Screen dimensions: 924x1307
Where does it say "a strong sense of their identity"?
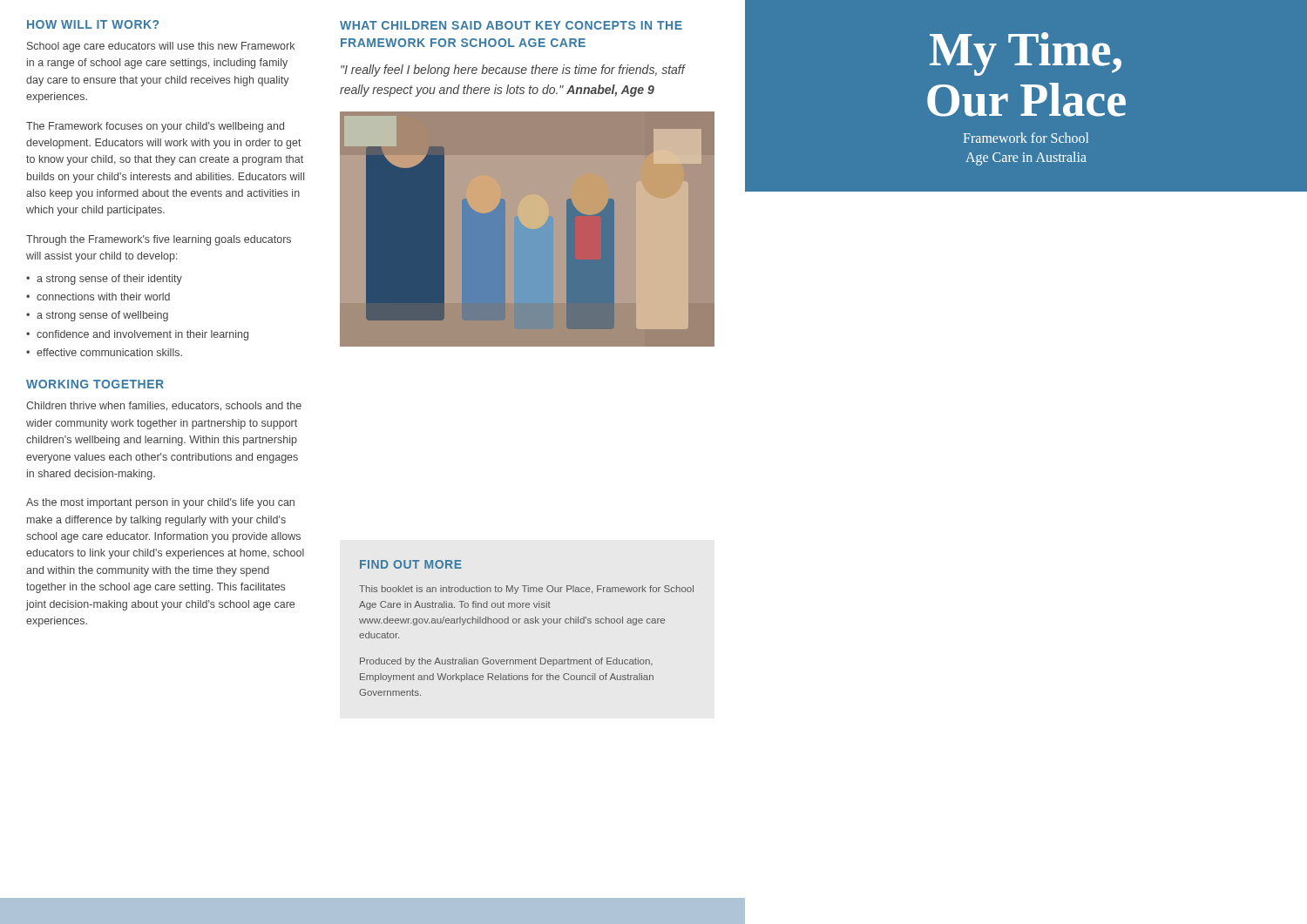click(109, 278)
